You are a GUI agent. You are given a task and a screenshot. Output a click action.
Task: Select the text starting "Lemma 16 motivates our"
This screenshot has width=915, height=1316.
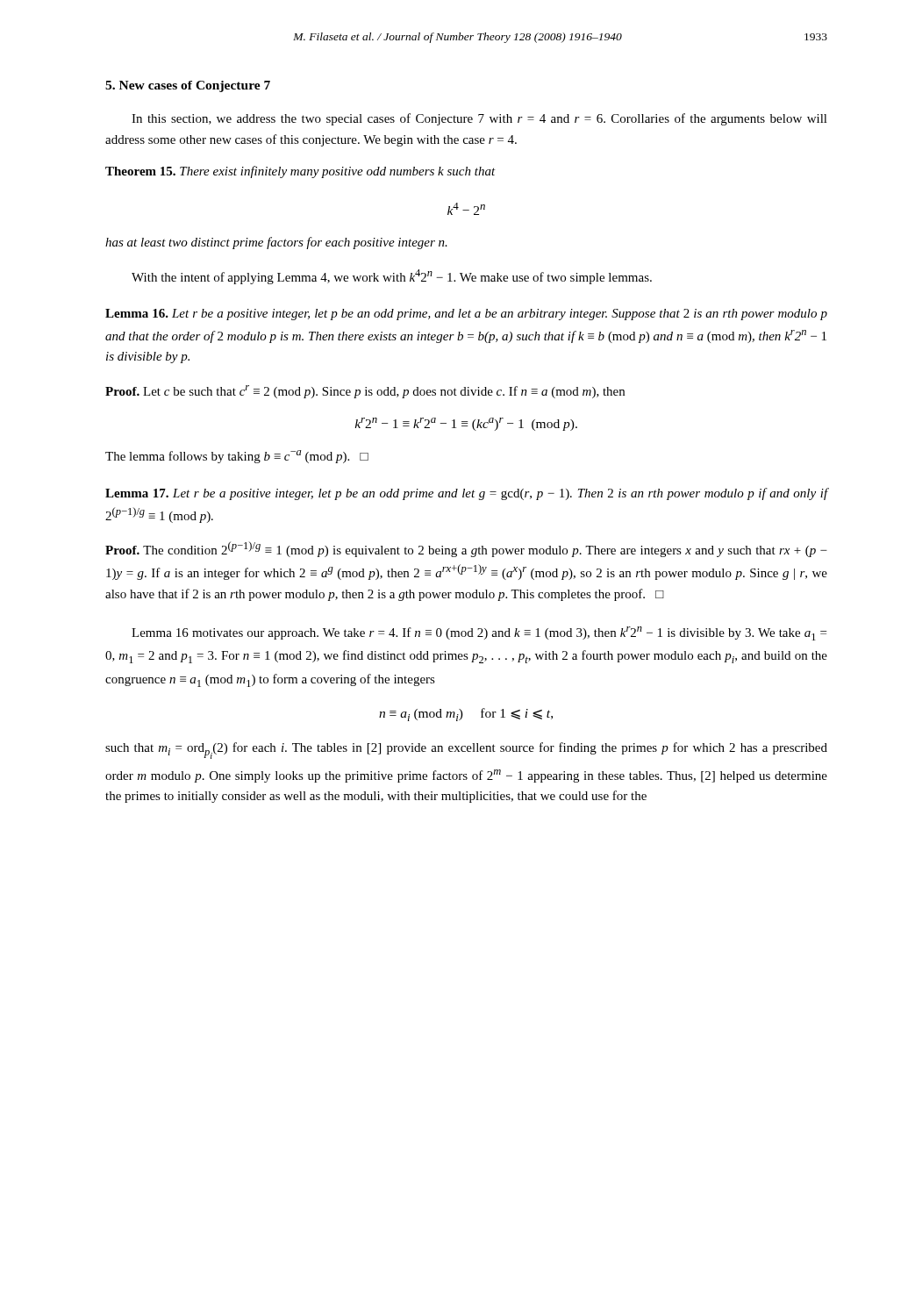[x=466, y=655]
